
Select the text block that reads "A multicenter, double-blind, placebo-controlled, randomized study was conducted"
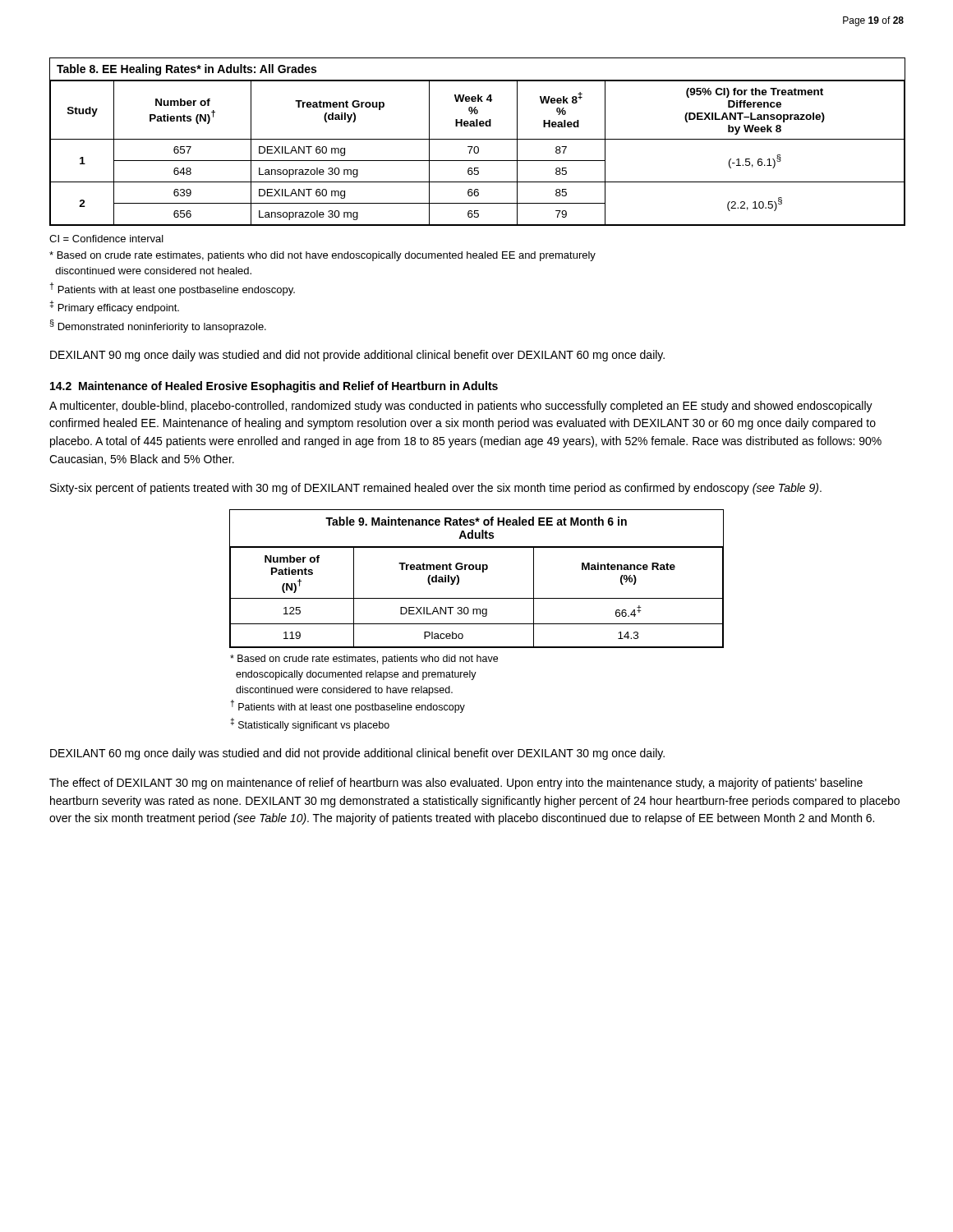[x=465, y=432]
